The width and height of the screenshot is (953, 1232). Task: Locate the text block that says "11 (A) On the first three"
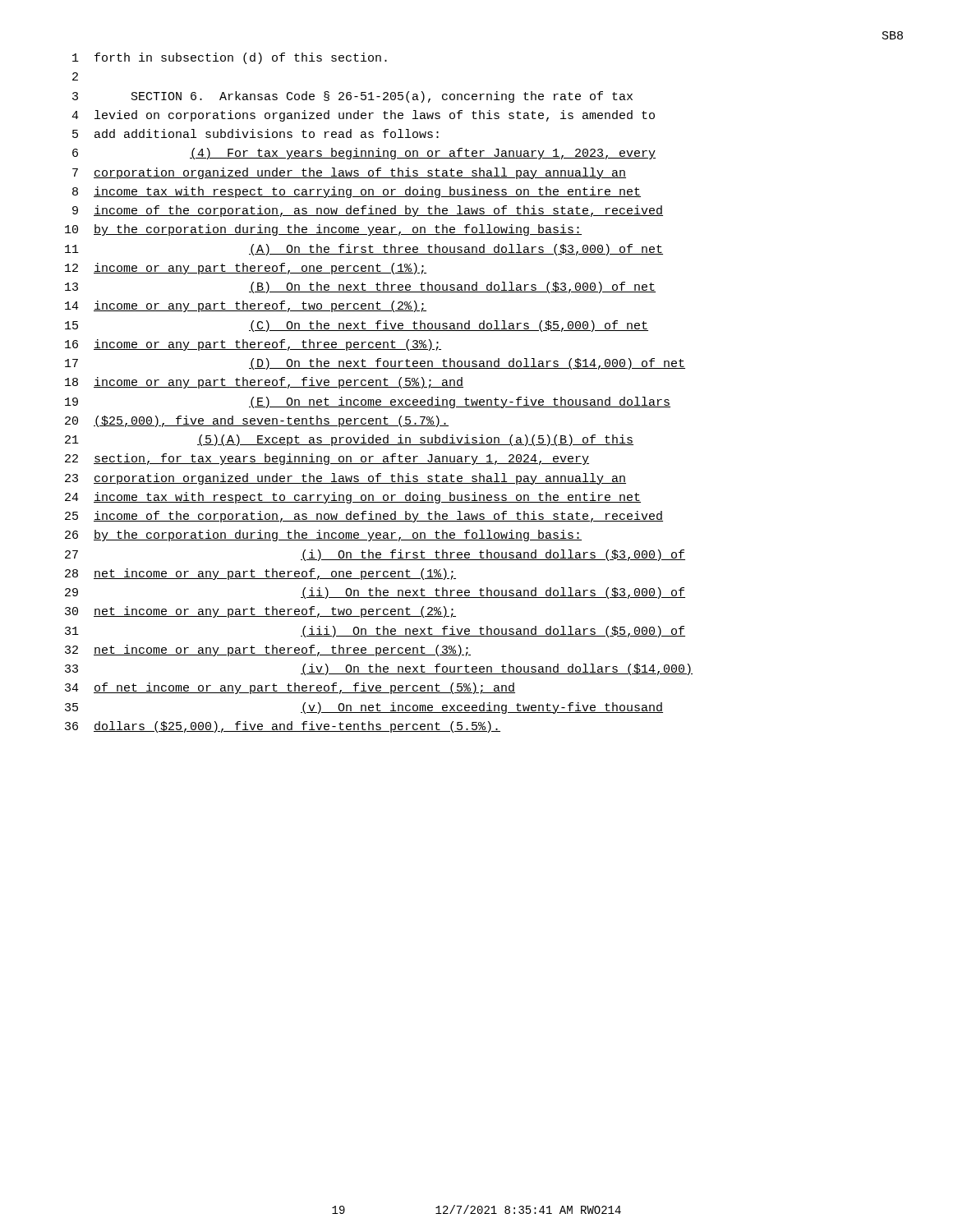click(476, 250)
